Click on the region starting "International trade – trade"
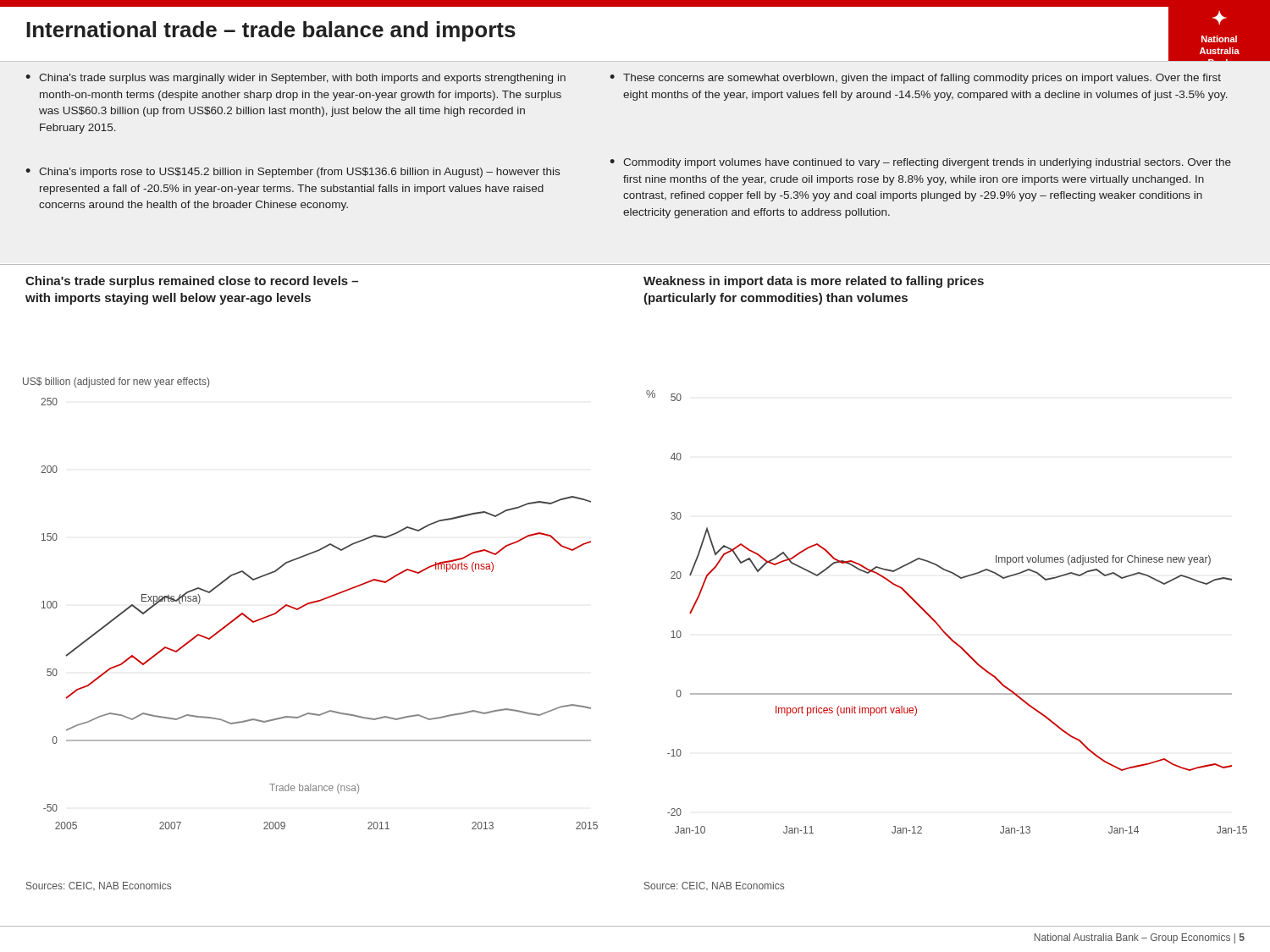The image size is (1270, 952). click(x=271, y=30)
